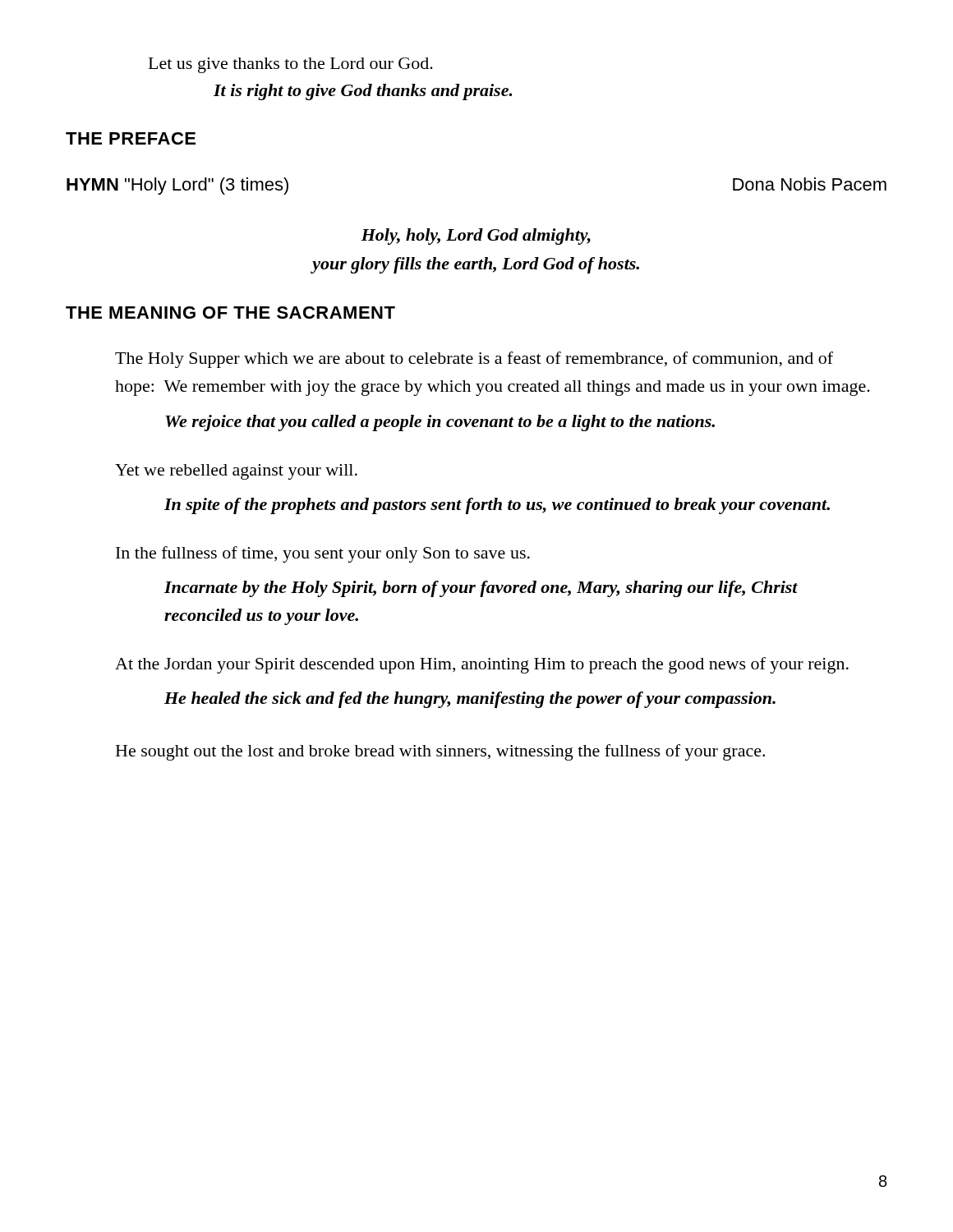Select the text block that reads "HYMN "Holy Lord" (3 times)"
This screenshot has height=1232, width=953.
point(175,186)
